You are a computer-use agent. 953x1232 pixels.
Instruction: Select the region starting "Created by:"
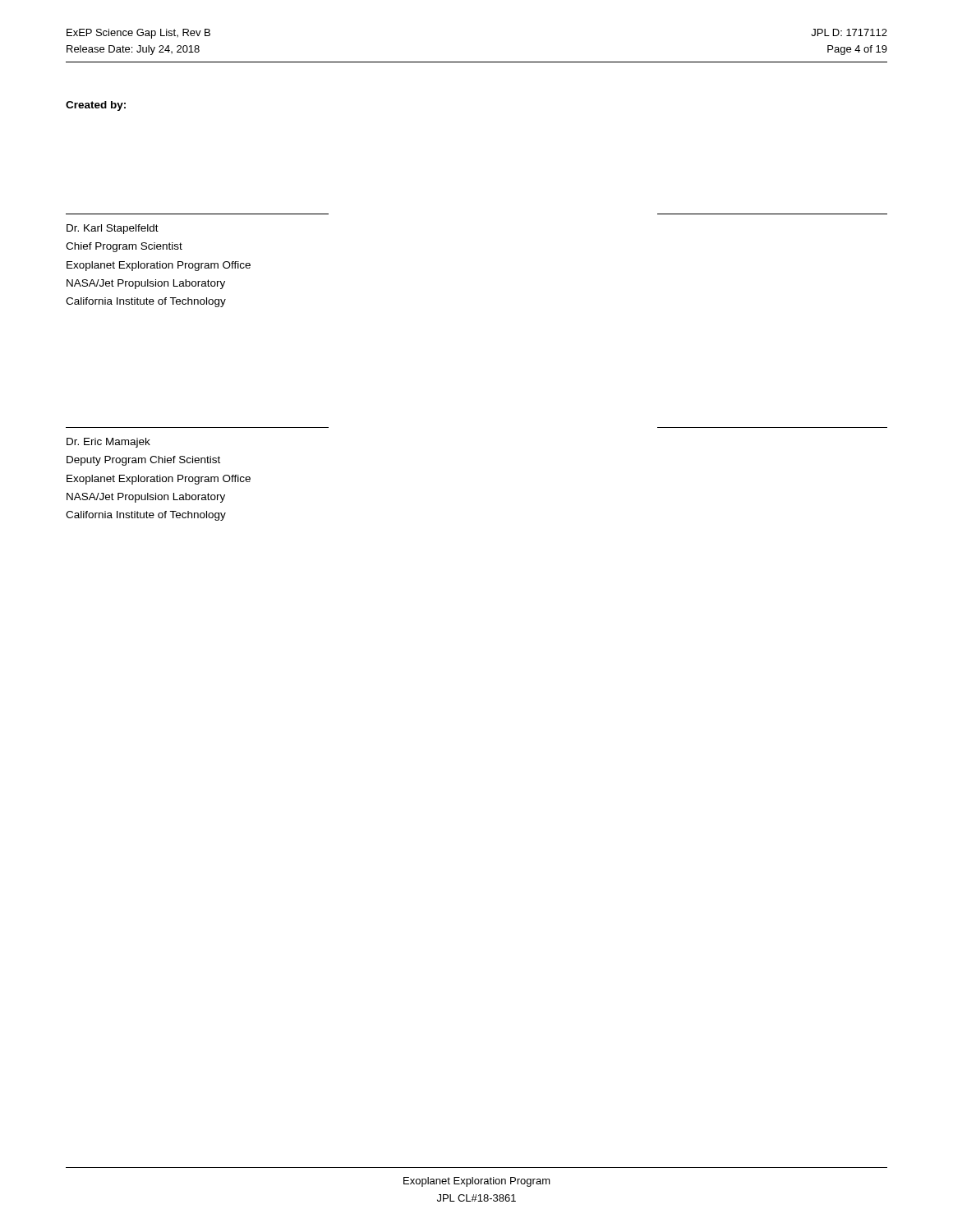pos(96,105)
